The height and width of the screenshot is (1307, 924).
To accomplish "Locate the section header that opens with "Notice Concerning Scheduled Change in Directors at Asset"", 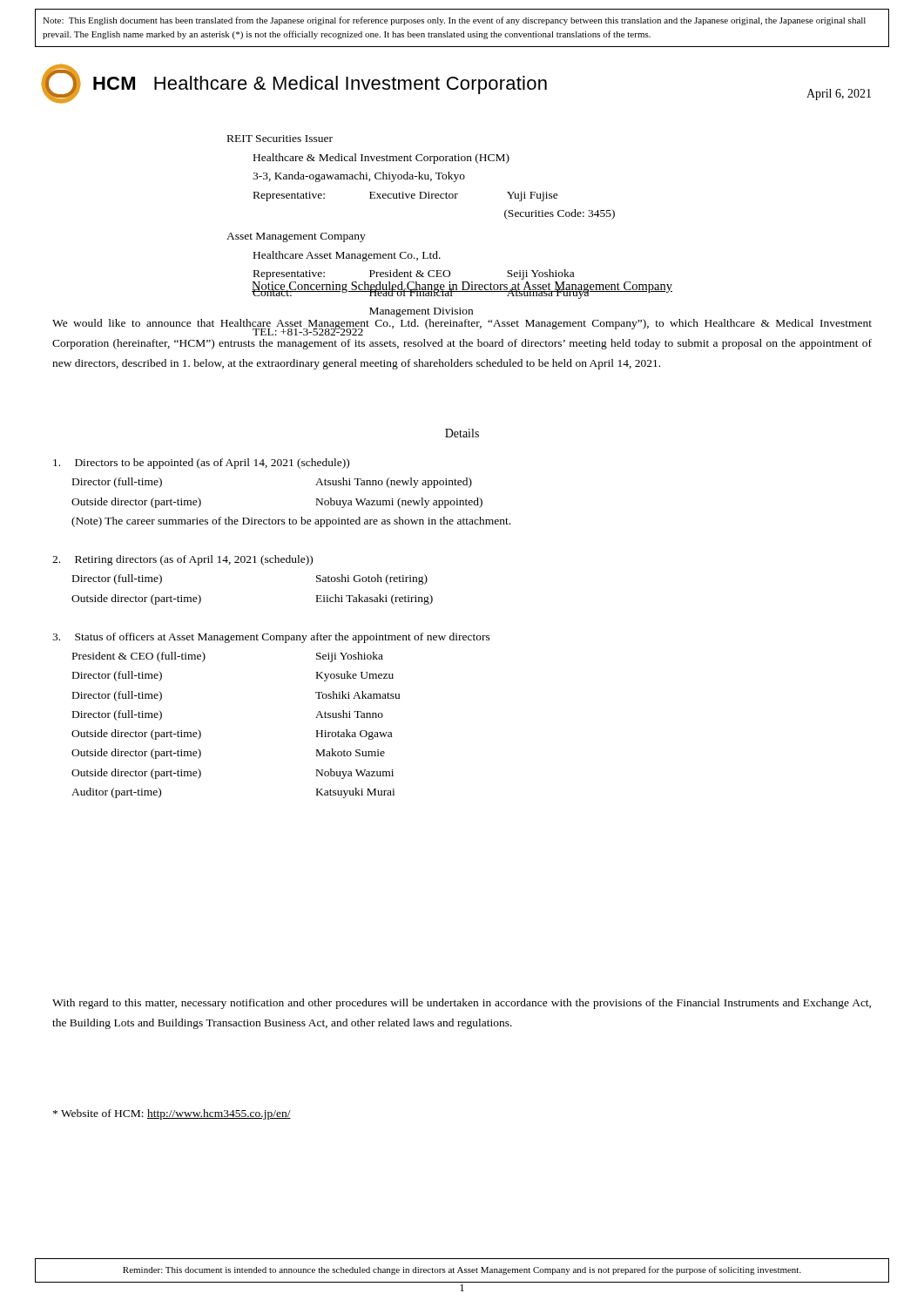I will tap(462, 286).
